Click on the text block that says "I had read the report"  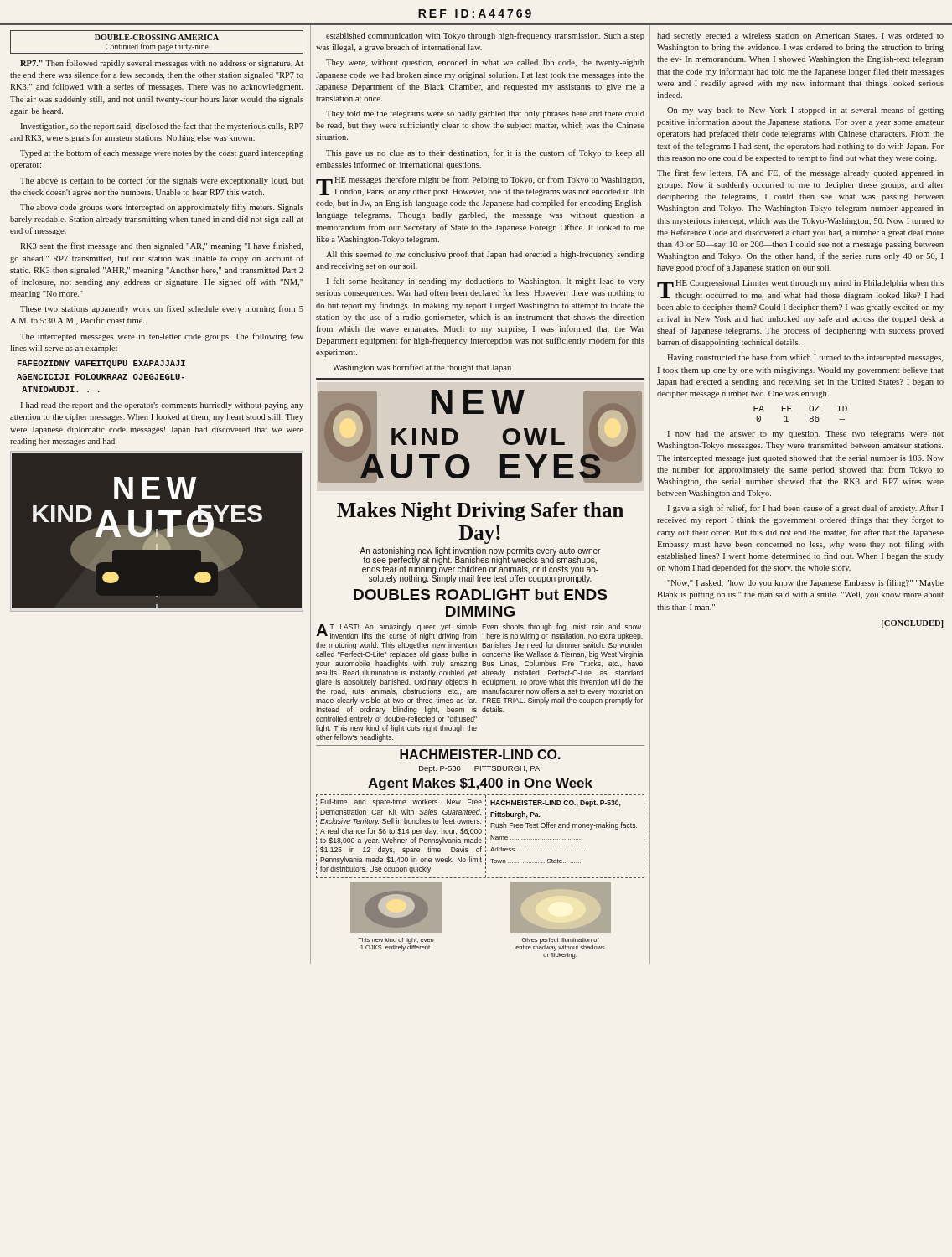pos(157,424)
